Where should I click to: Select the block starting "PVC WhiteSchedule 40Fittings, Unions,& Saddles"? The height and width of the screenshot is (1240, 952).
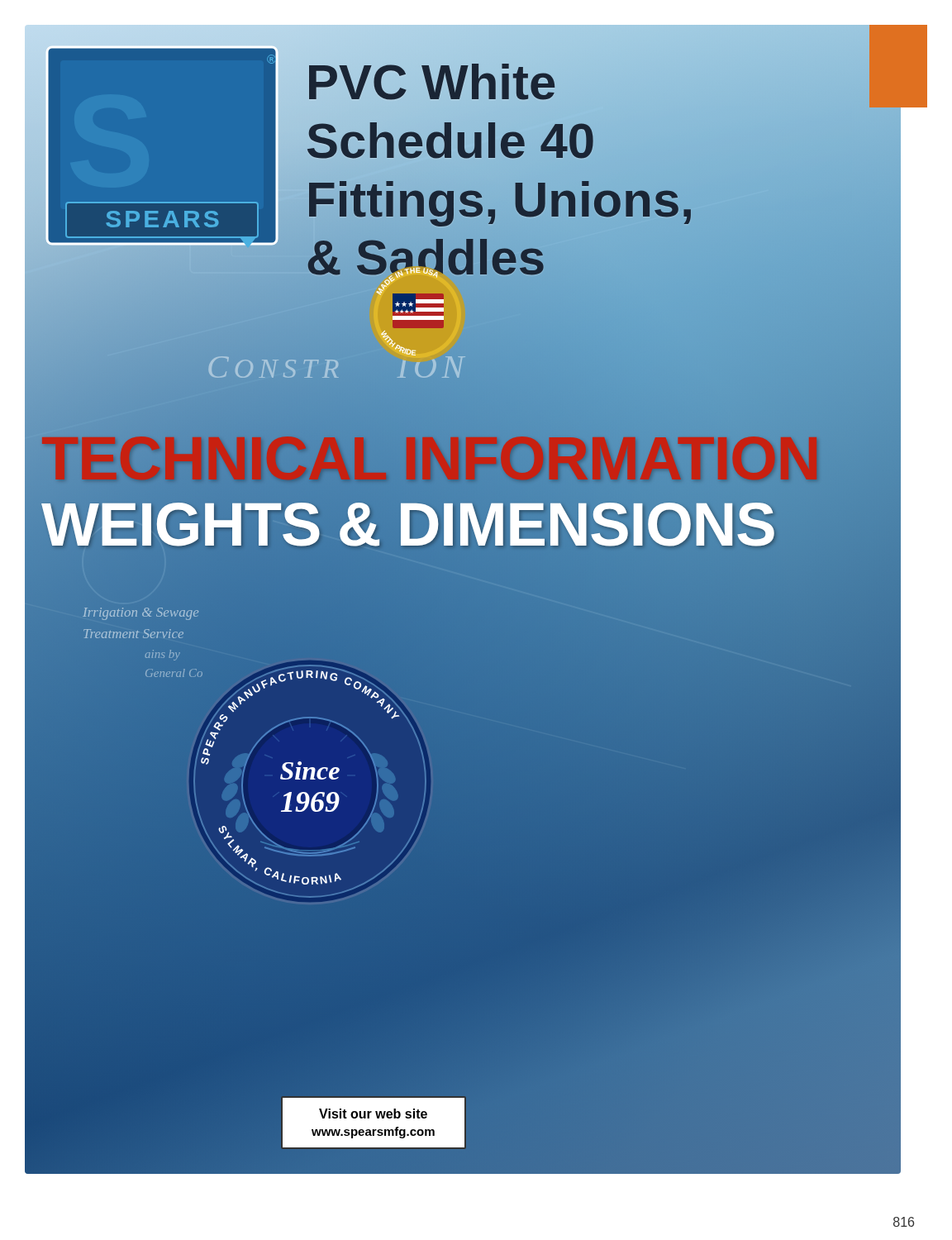[537, 171]
